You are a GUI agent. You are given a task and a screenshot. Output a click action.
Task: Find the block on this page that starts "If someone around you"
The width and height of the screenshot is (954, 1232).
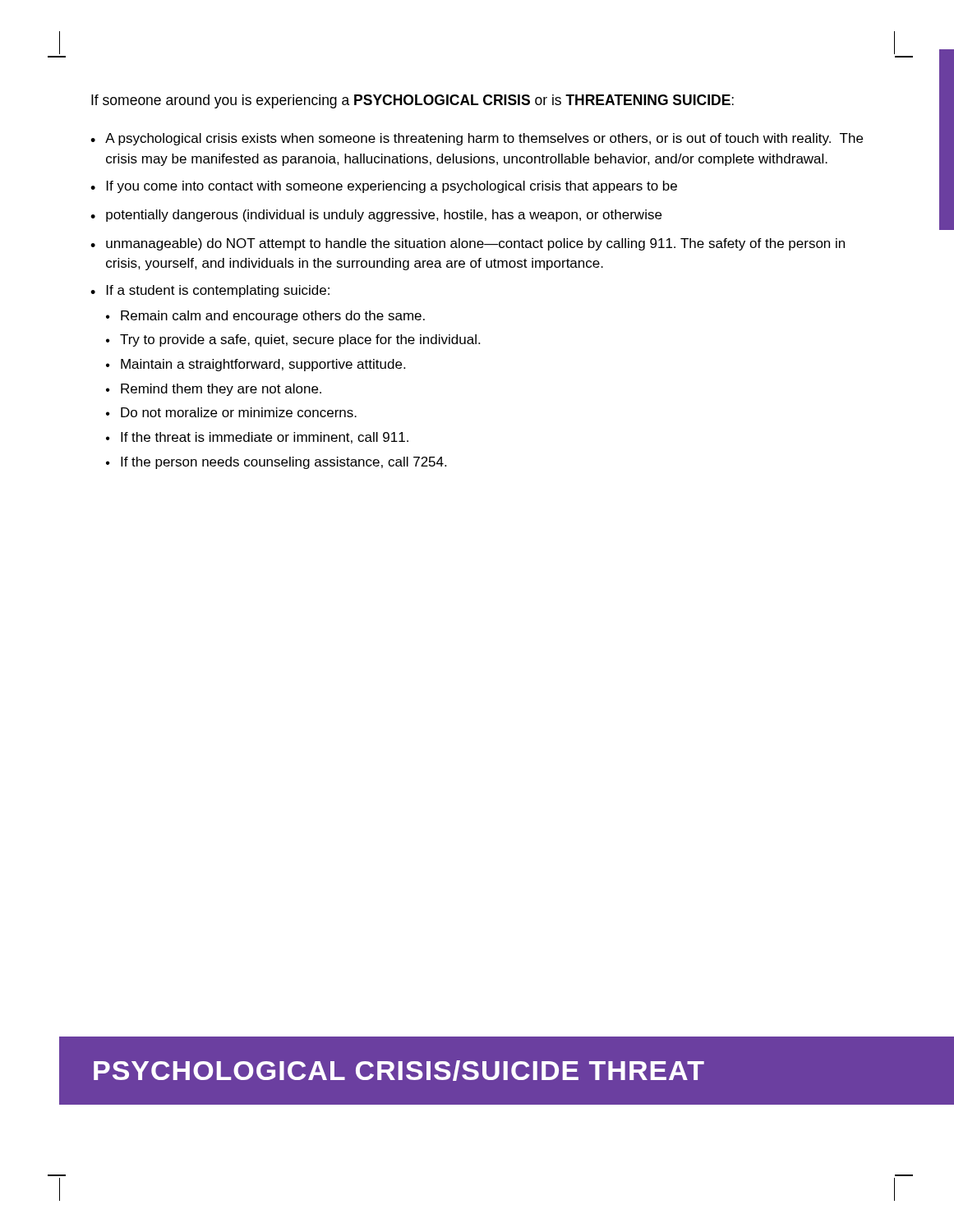tap(413, 100)
